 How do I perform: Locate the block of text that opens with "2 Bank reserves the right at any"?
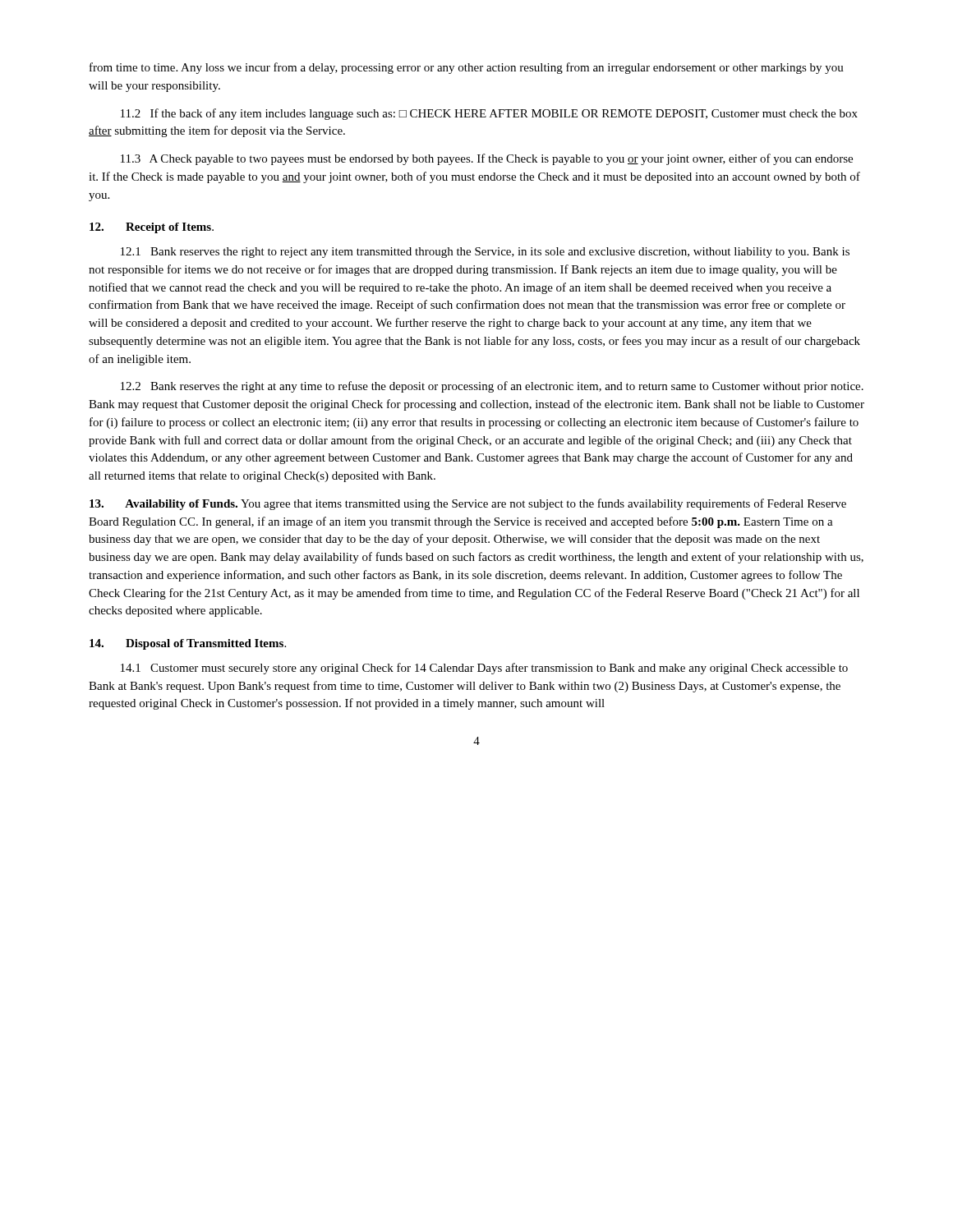pyautogui.click(x=476, y=432)
